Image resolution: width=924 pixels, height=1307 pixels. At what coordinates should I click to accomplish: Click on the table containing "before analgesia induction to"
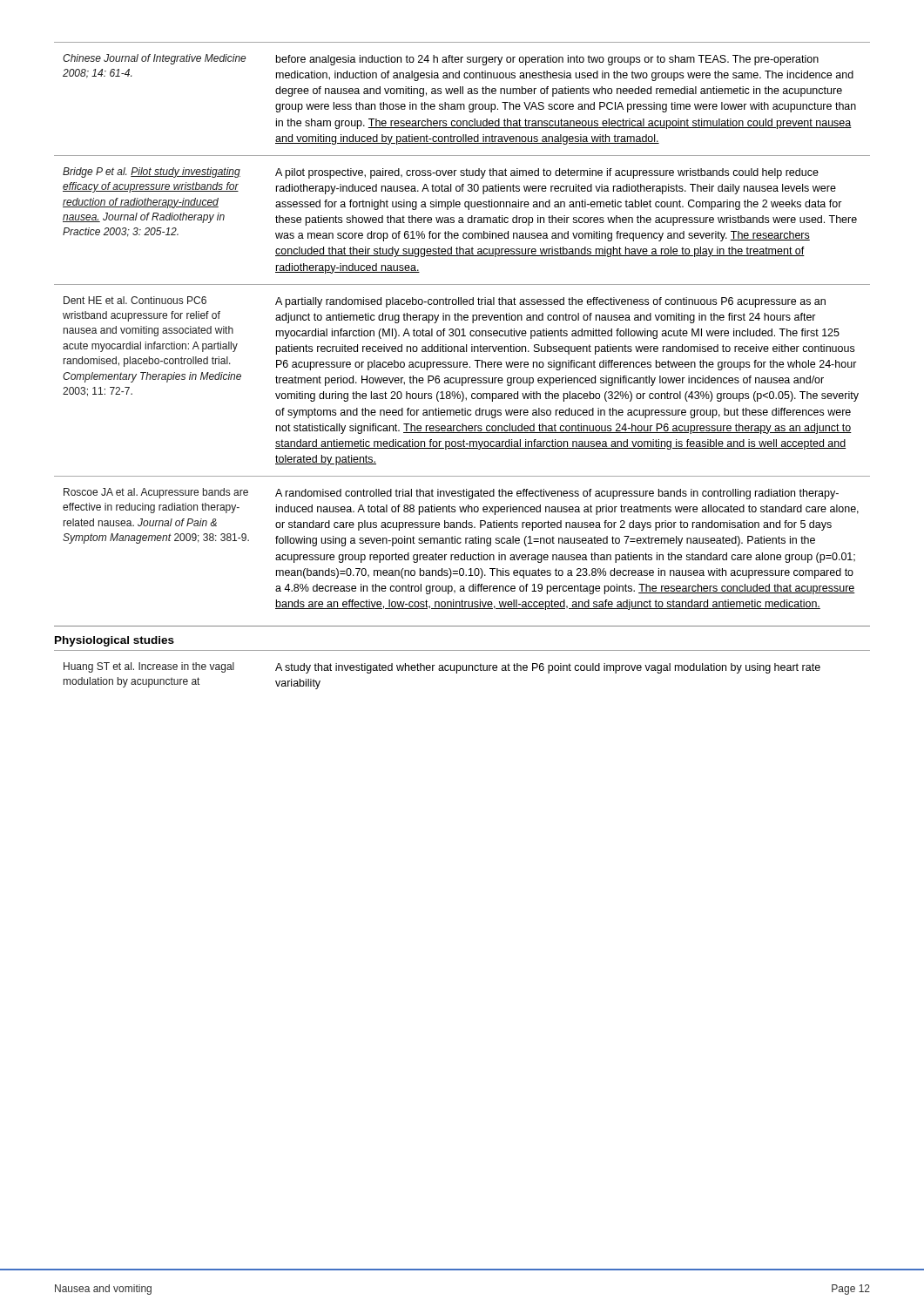(462, 331)
